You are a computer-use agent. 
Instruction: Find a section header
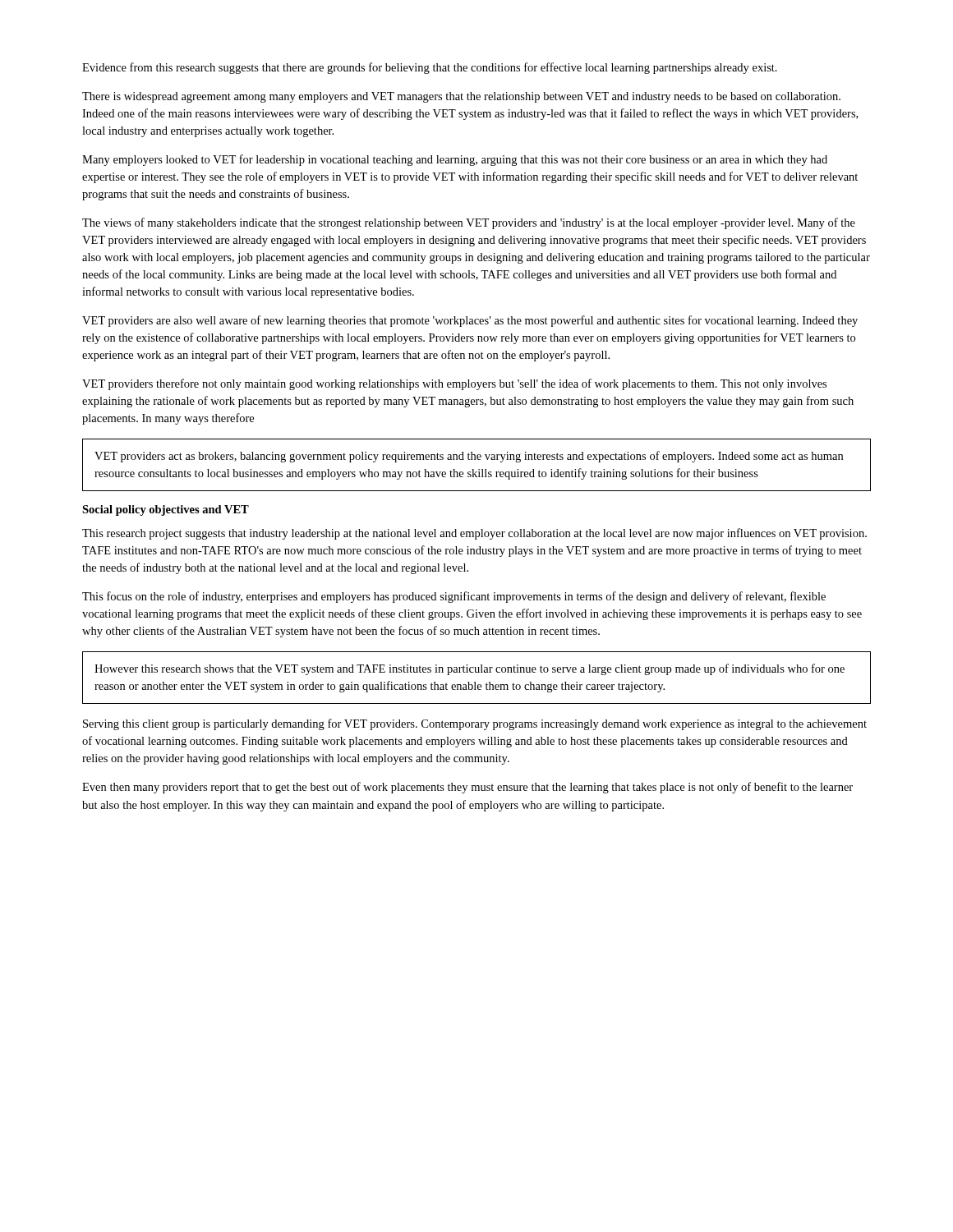tap(165, 509)
